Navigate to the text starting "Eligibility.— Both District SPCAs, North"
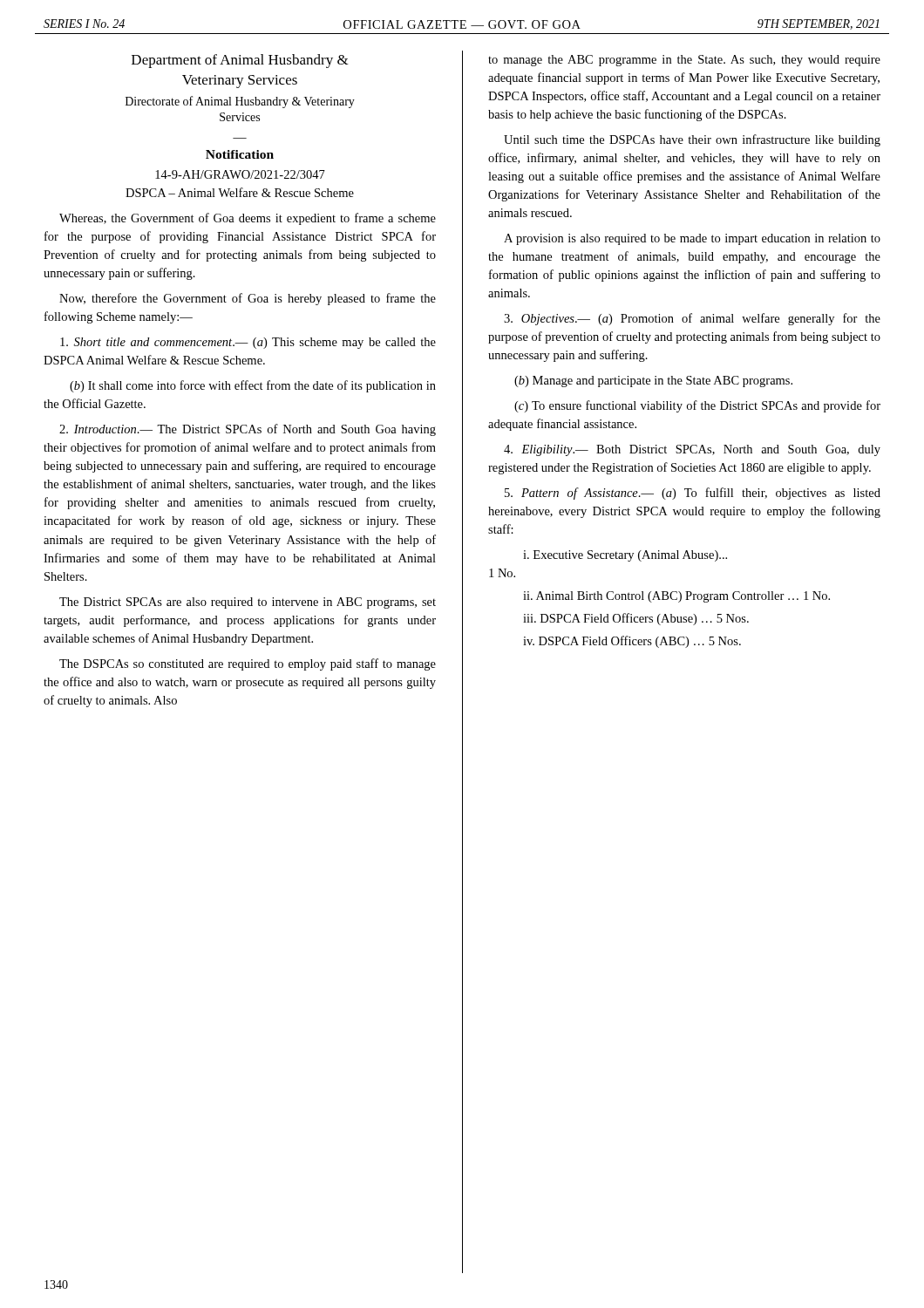Viewport: 924px width, 1308px height. [684, 459]
